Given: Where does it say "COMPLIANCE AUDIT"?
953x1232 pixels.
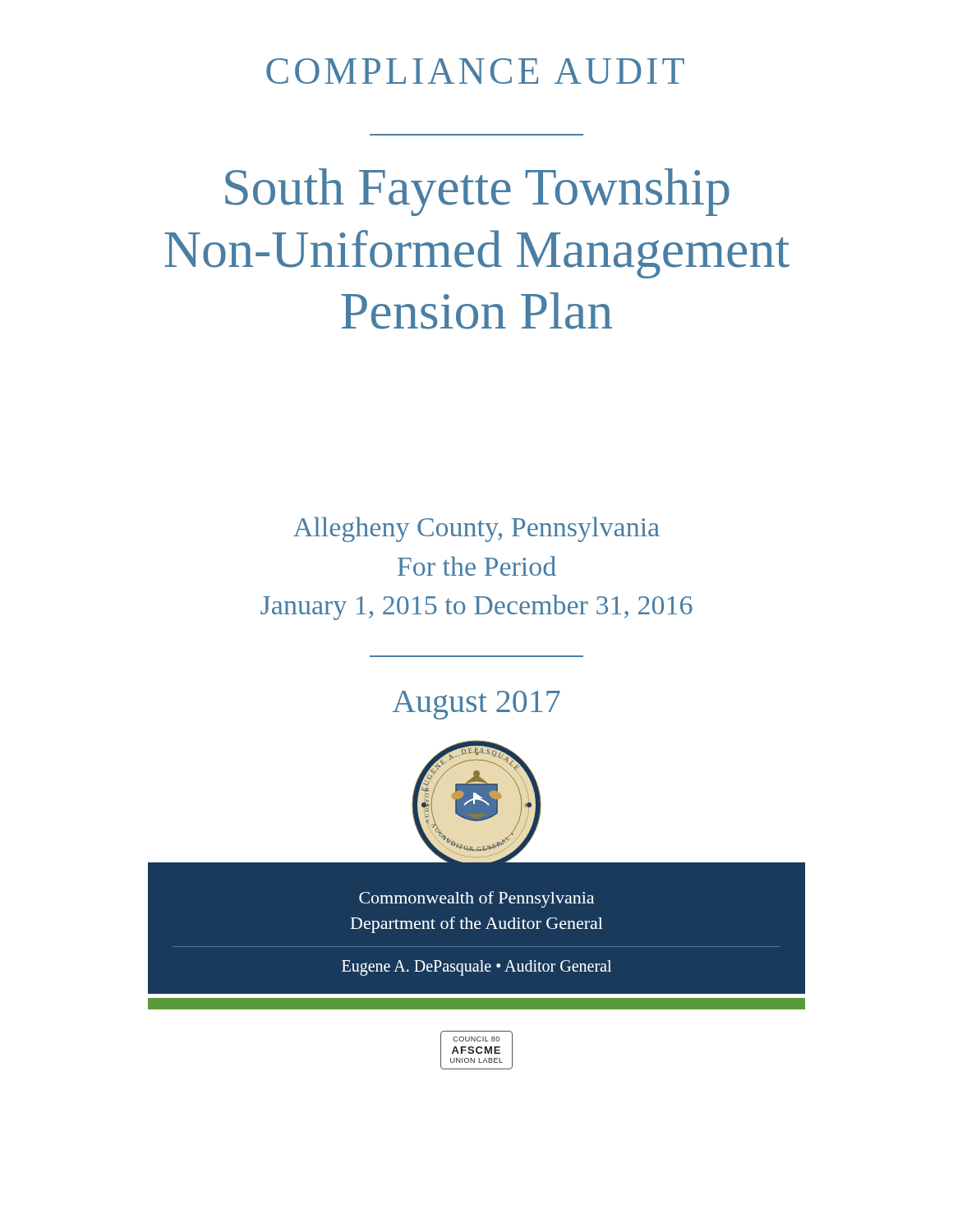Looking at the screenshot, I should [476, 71].
